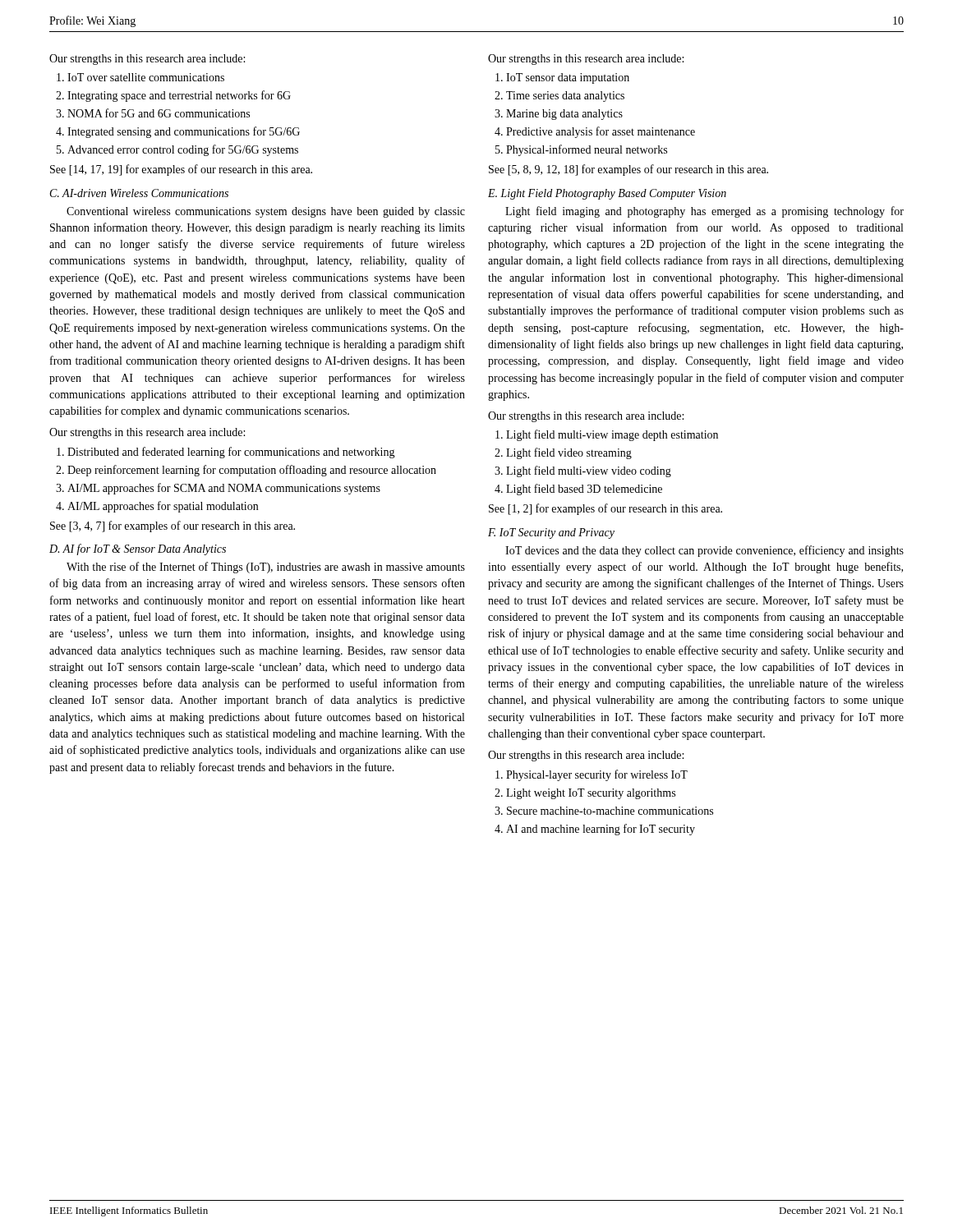Find the list item containing "Distributed and federated"

pos(266,452)
